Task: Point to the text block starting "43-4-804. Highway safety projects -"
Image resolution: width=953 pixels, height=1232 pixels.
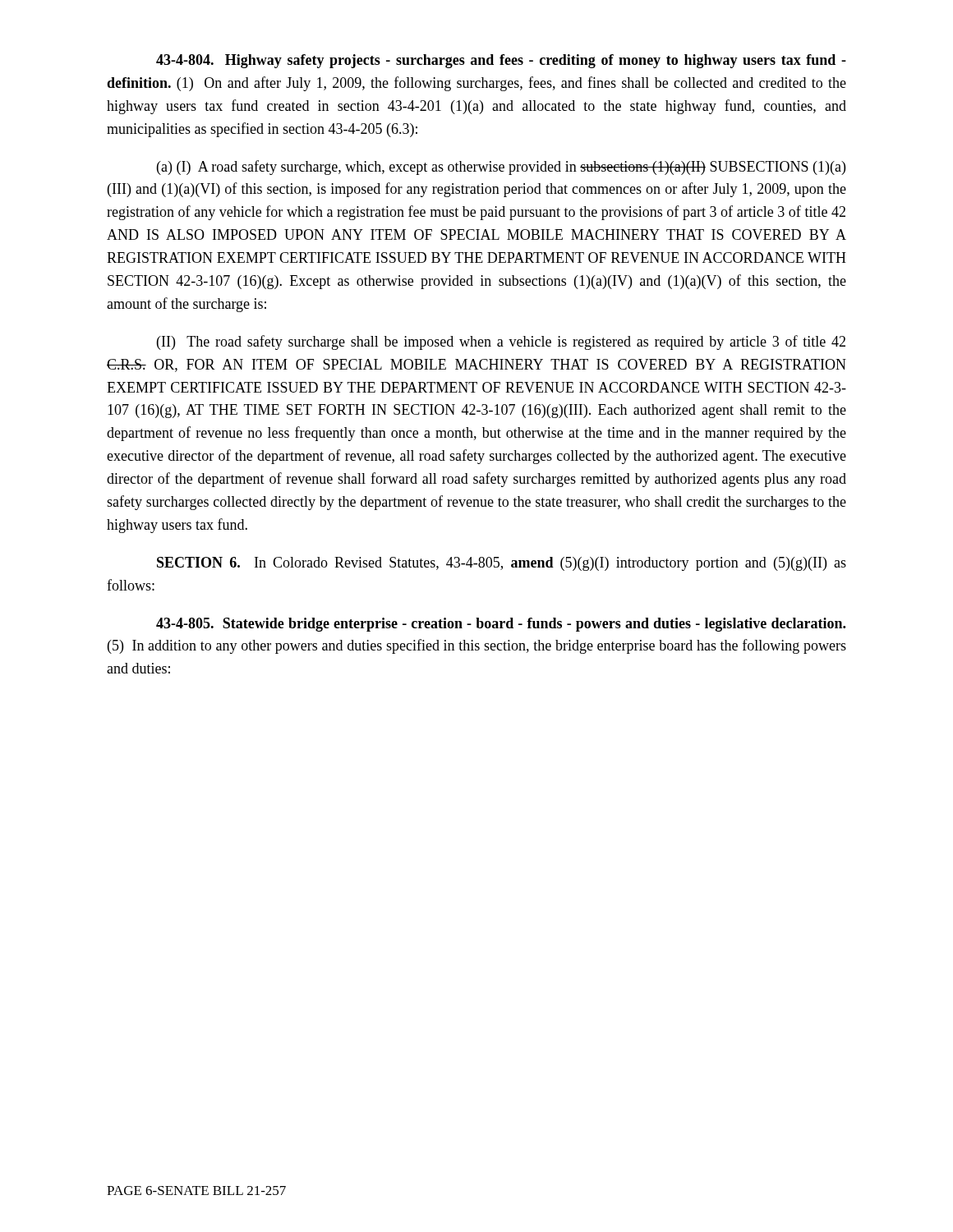Action: pos(476,94)
